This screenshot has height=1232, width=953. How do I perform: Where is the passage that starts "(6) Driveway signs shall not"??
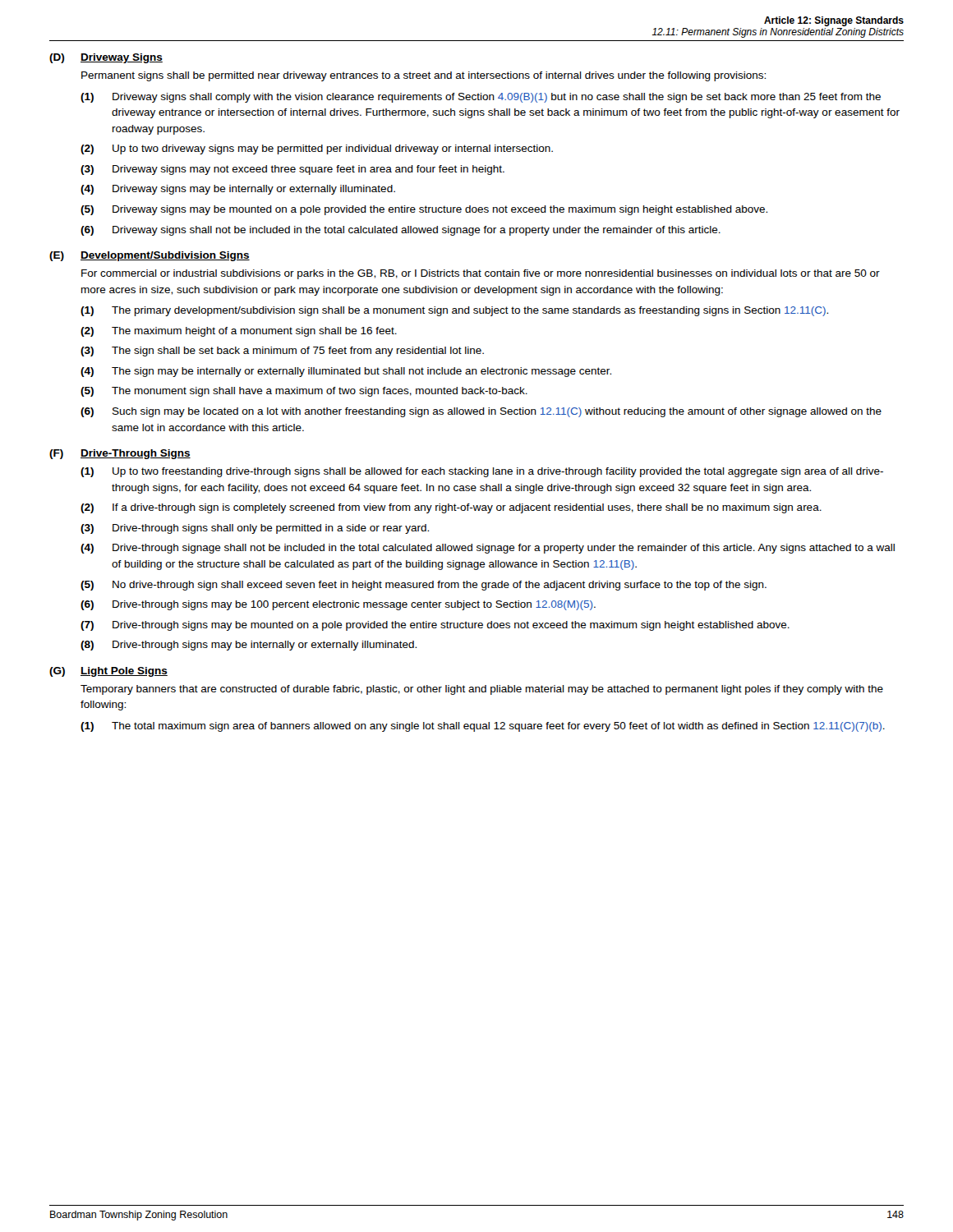(492, 229)
